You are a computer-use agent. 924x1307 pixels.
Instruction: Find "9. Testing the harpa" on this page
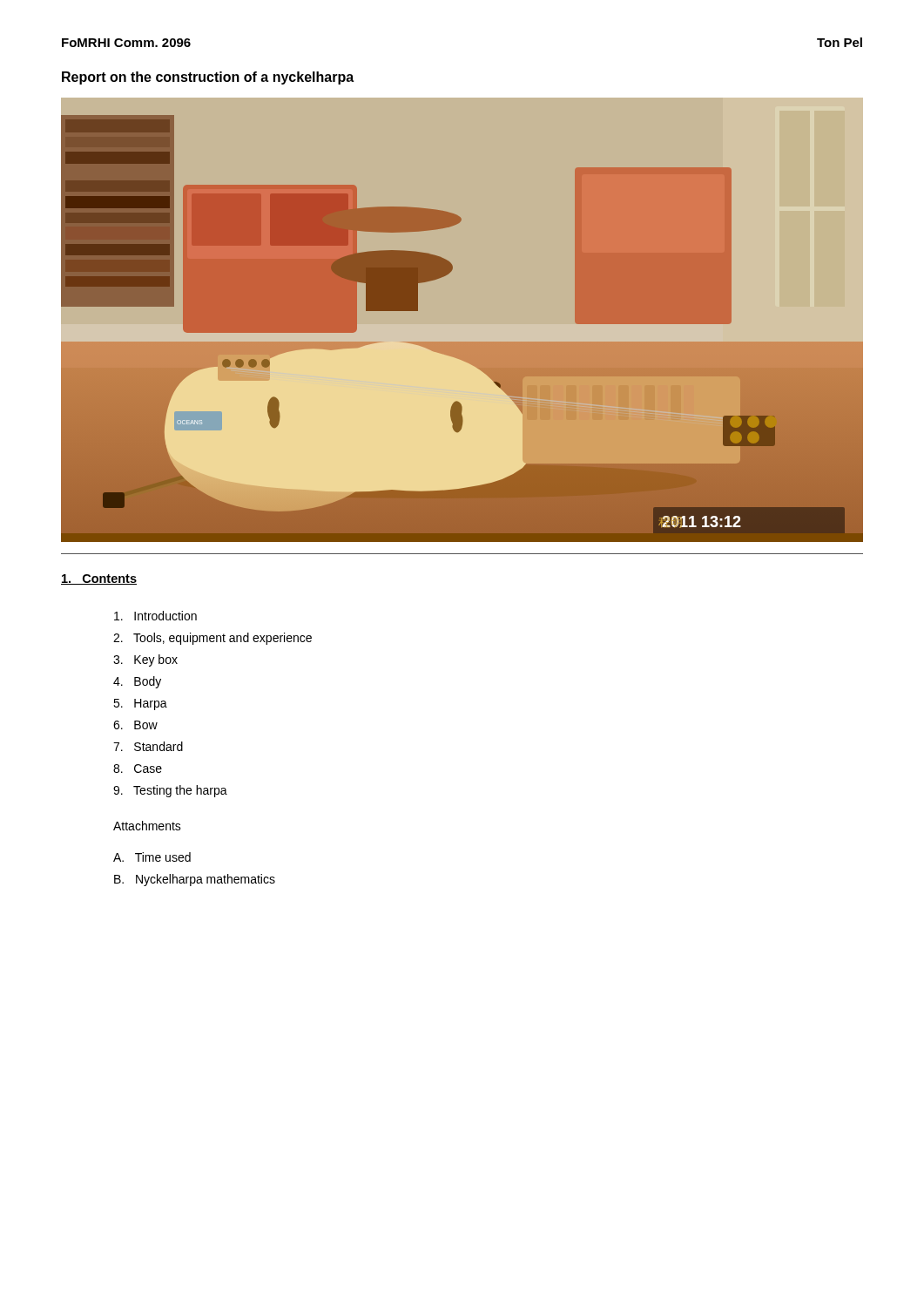coord(170,790)
